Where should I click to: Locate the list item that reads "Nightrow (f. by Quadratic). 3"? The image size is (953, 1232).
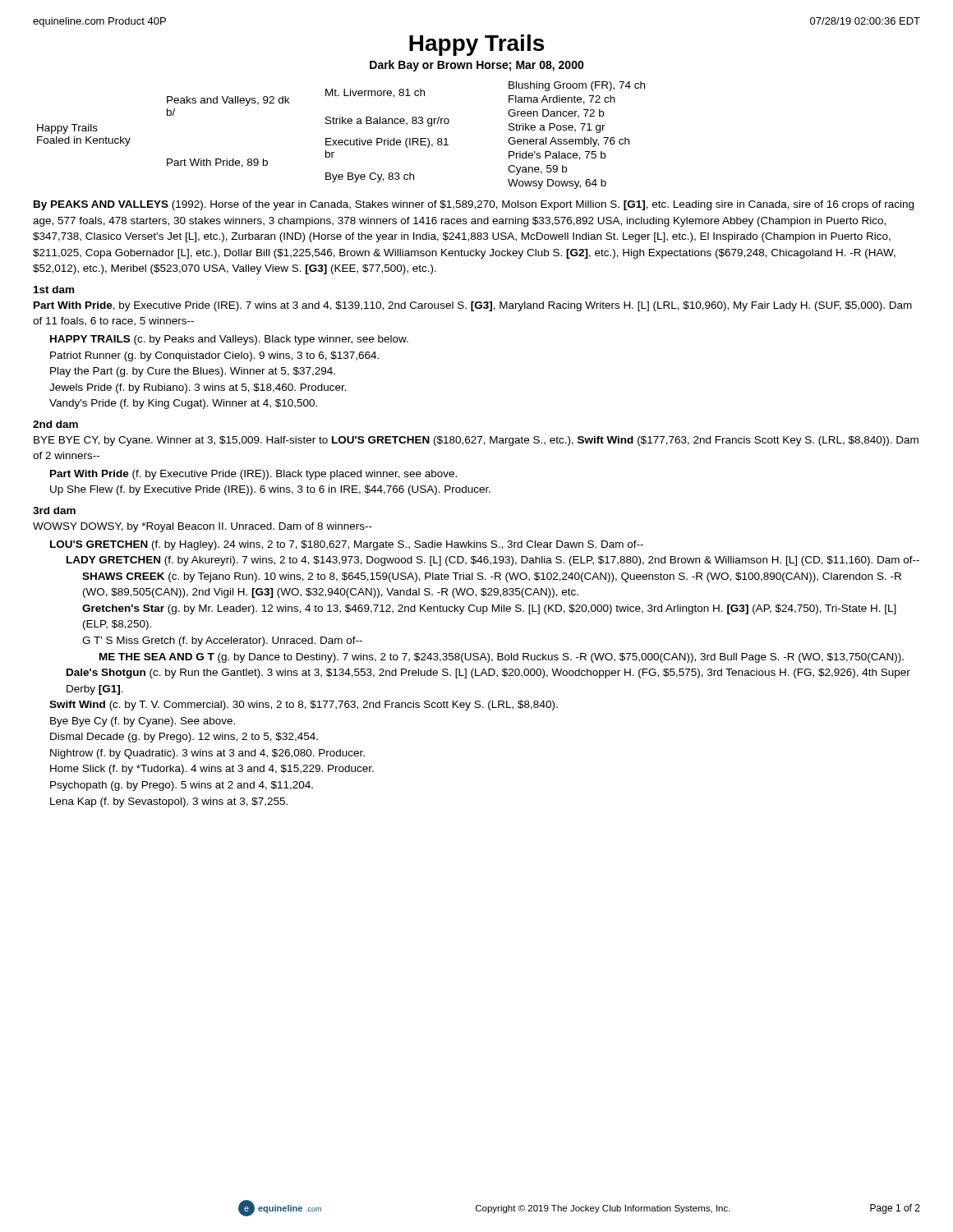click(x=207, y=753)
